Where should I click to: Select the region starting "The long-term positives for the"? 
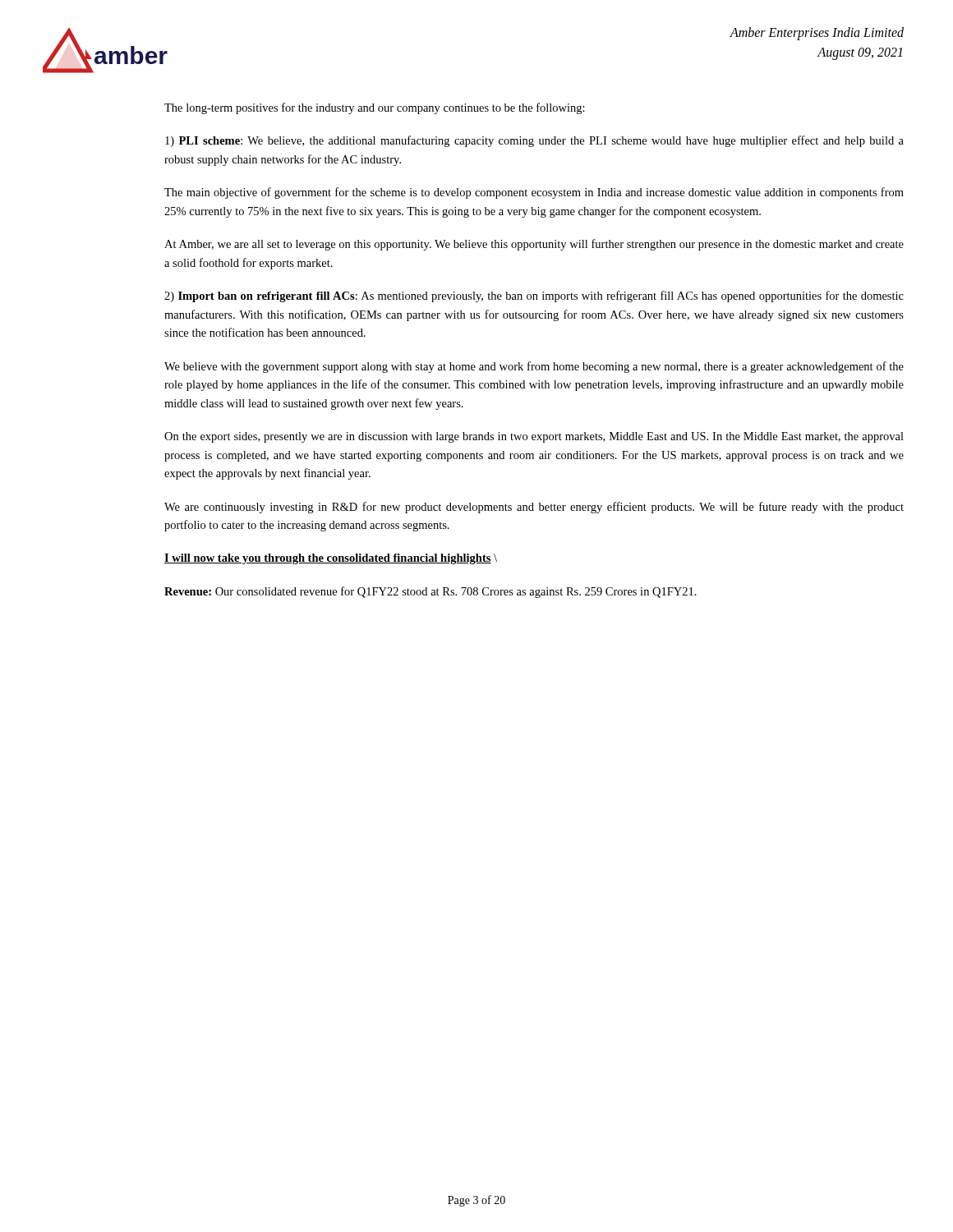pos(534,108)
